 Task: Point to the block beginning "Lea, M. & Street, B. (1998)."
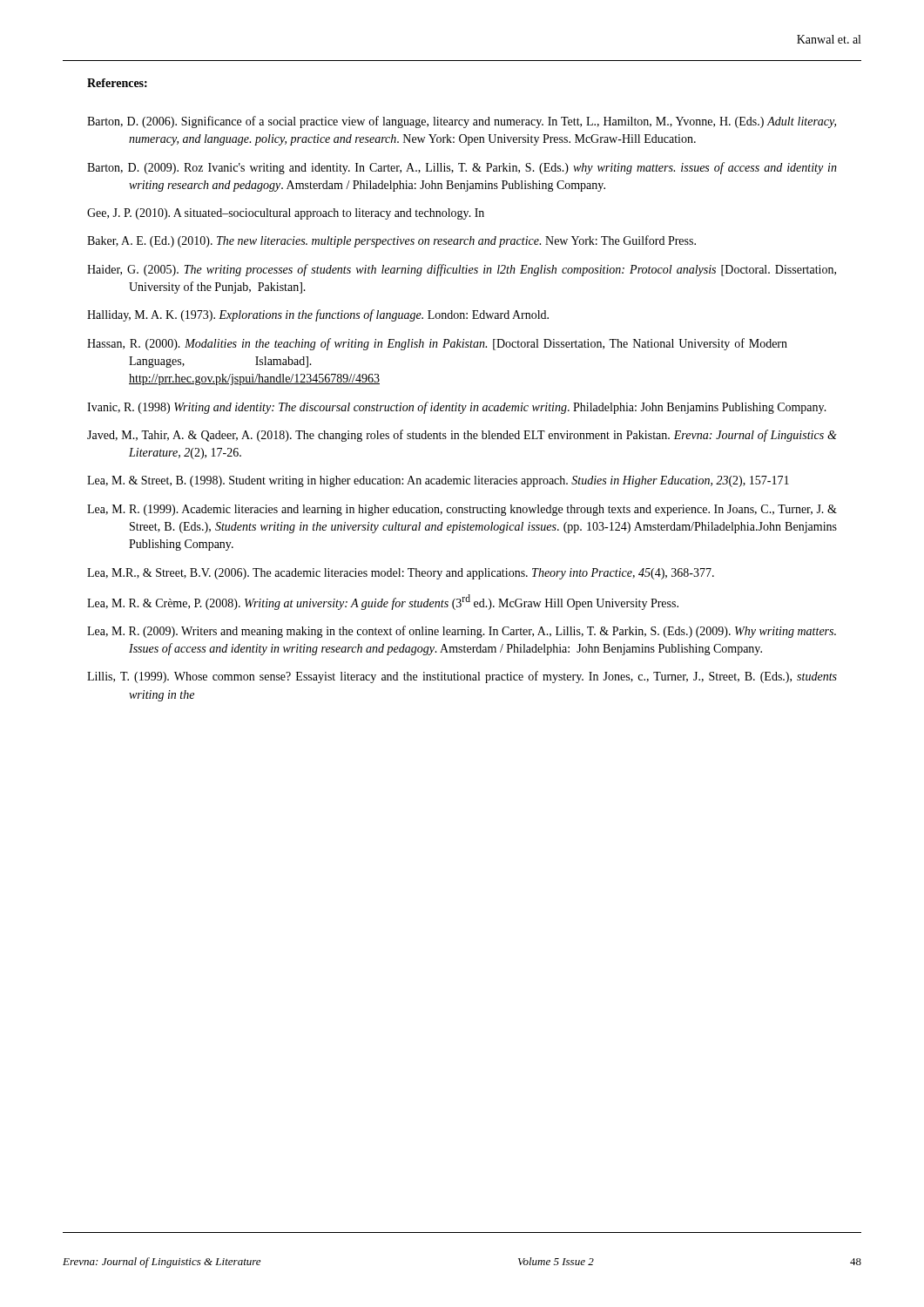pyautogui.click(x=438, y=481)
